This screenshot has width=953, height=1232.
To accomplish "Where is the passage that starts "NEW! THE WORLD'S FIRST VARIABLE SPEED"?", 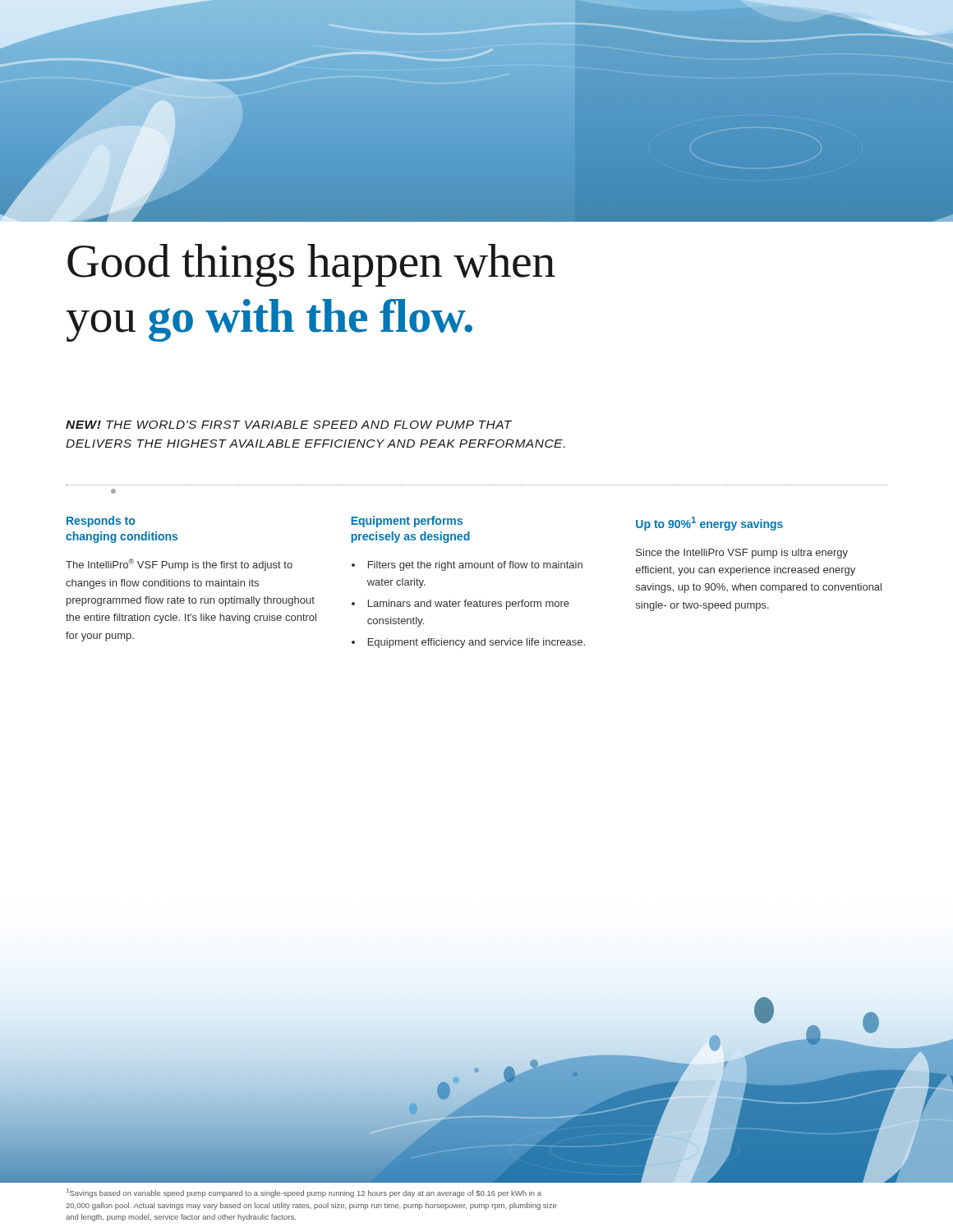I will coord(435,434).
